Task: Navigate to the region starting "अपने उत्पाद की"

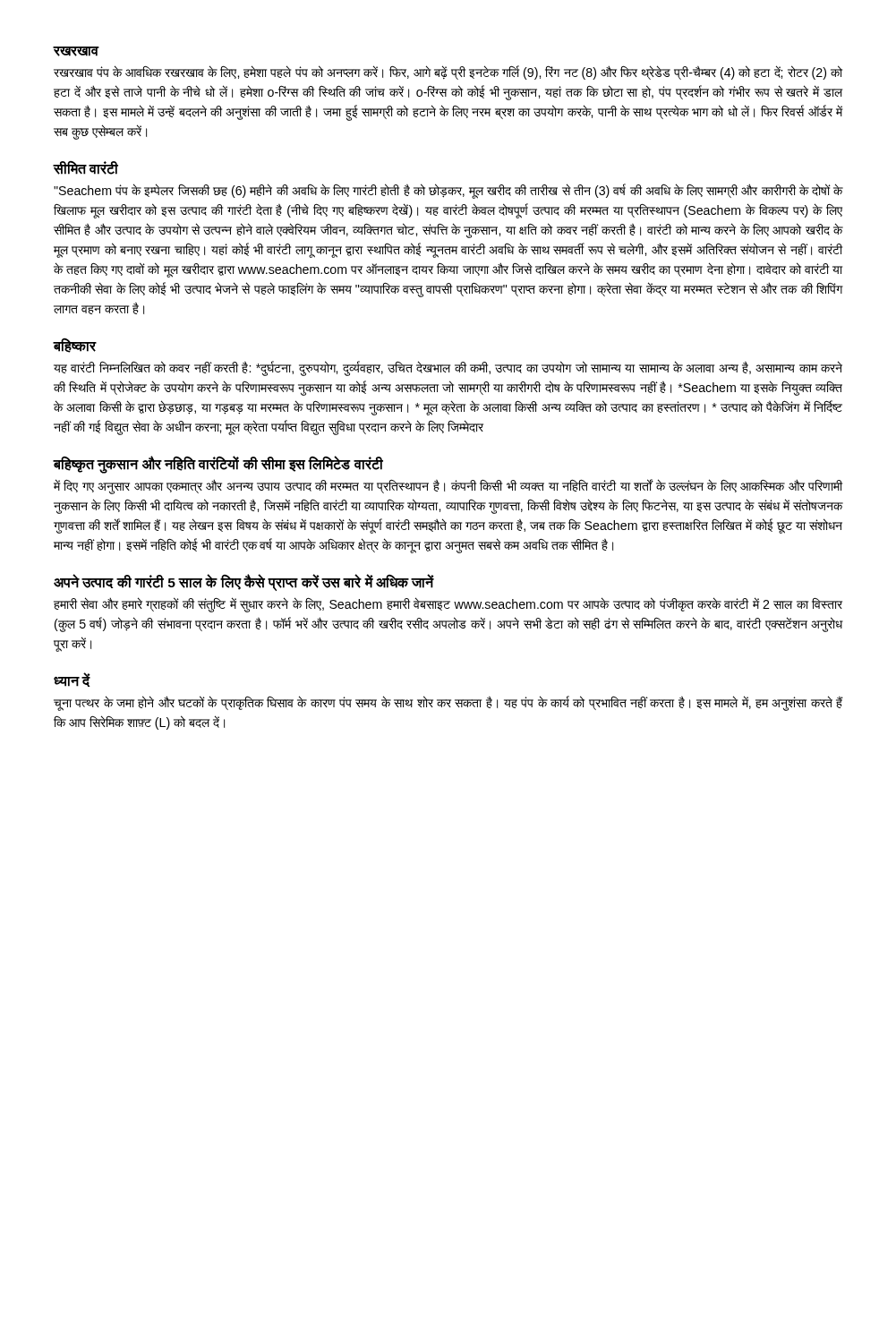Action: tap(244, 582)
